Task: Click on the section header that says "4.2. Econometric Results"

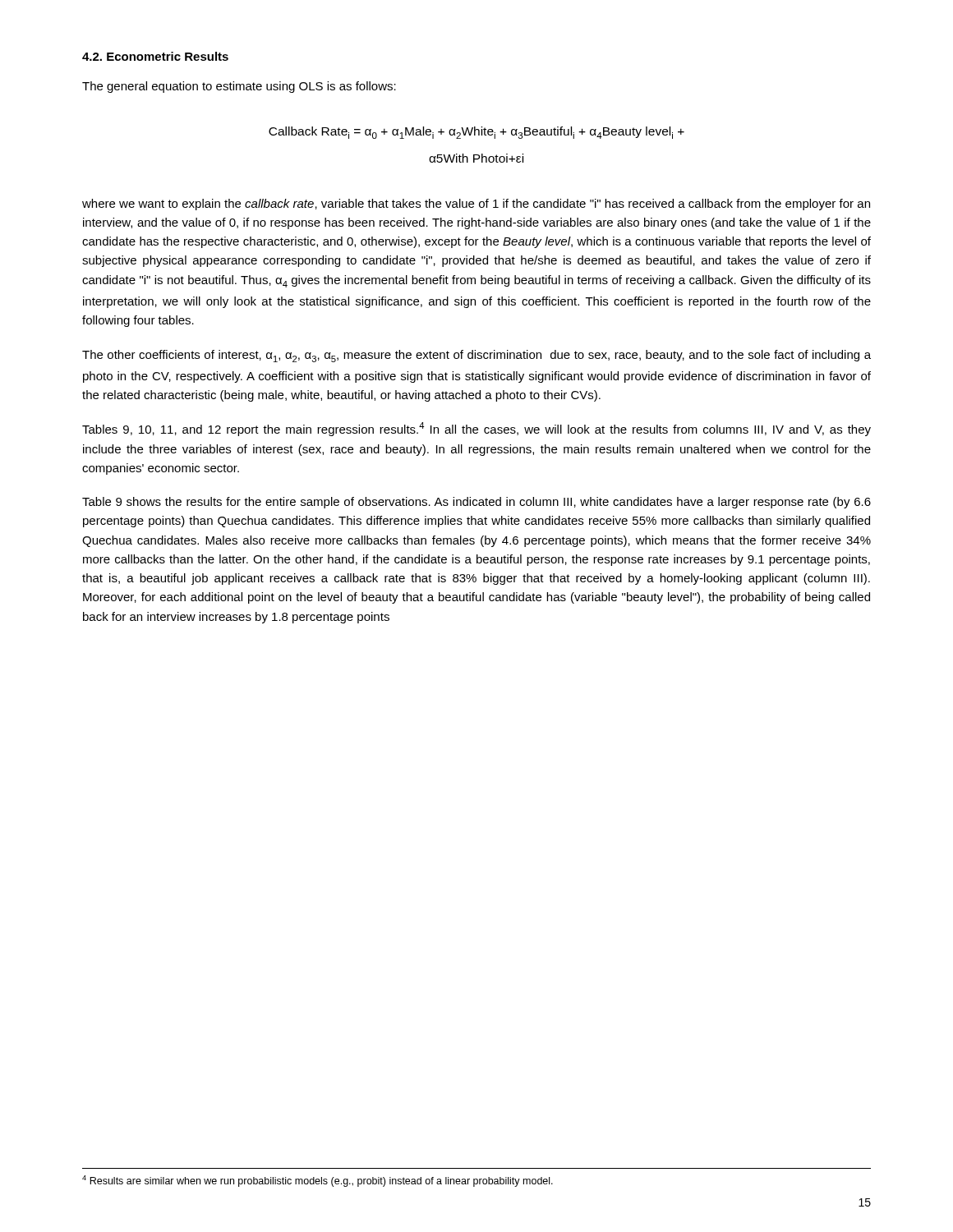Action: point(155,56)
